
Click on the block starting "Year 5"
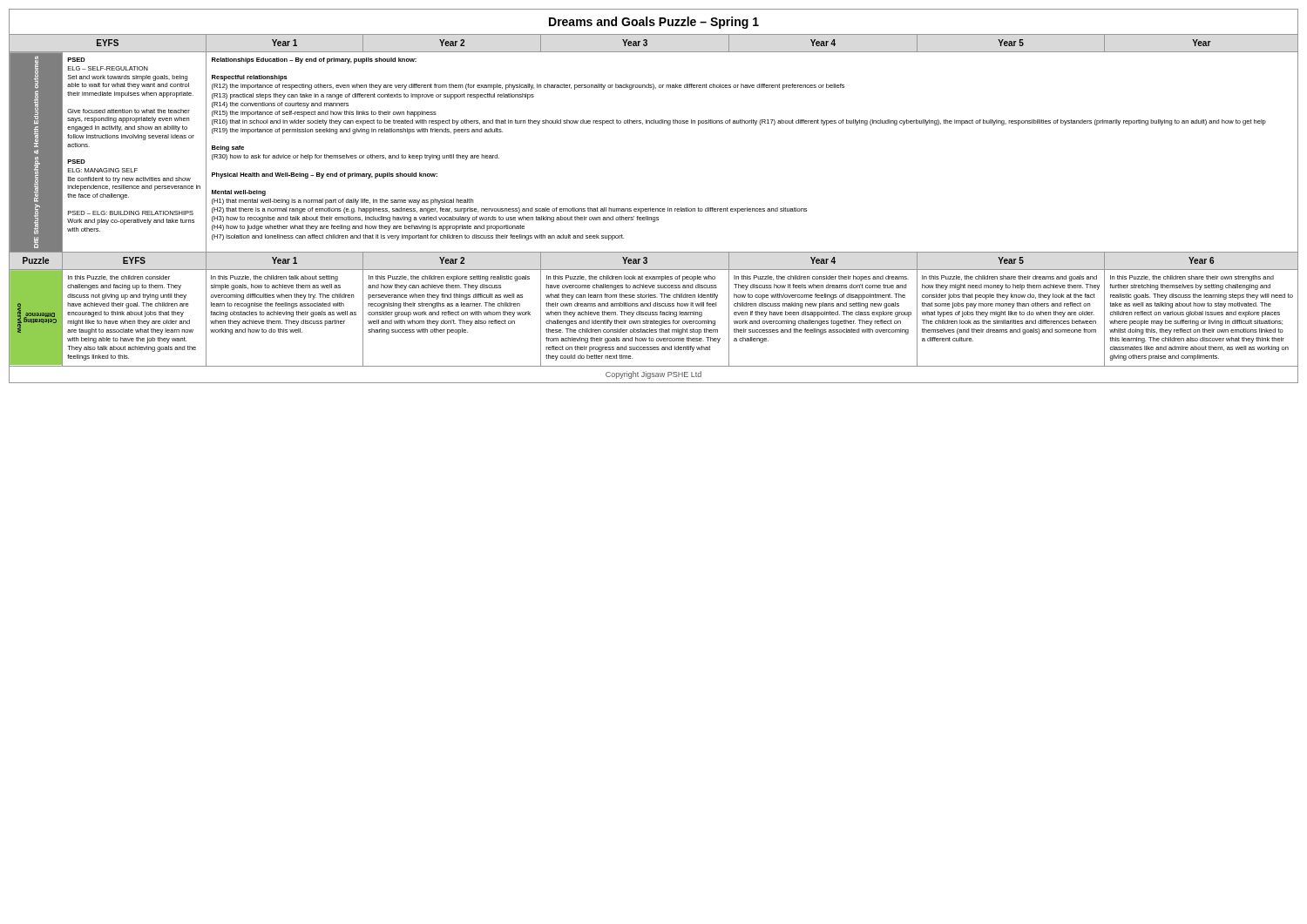click(1011, 261)
